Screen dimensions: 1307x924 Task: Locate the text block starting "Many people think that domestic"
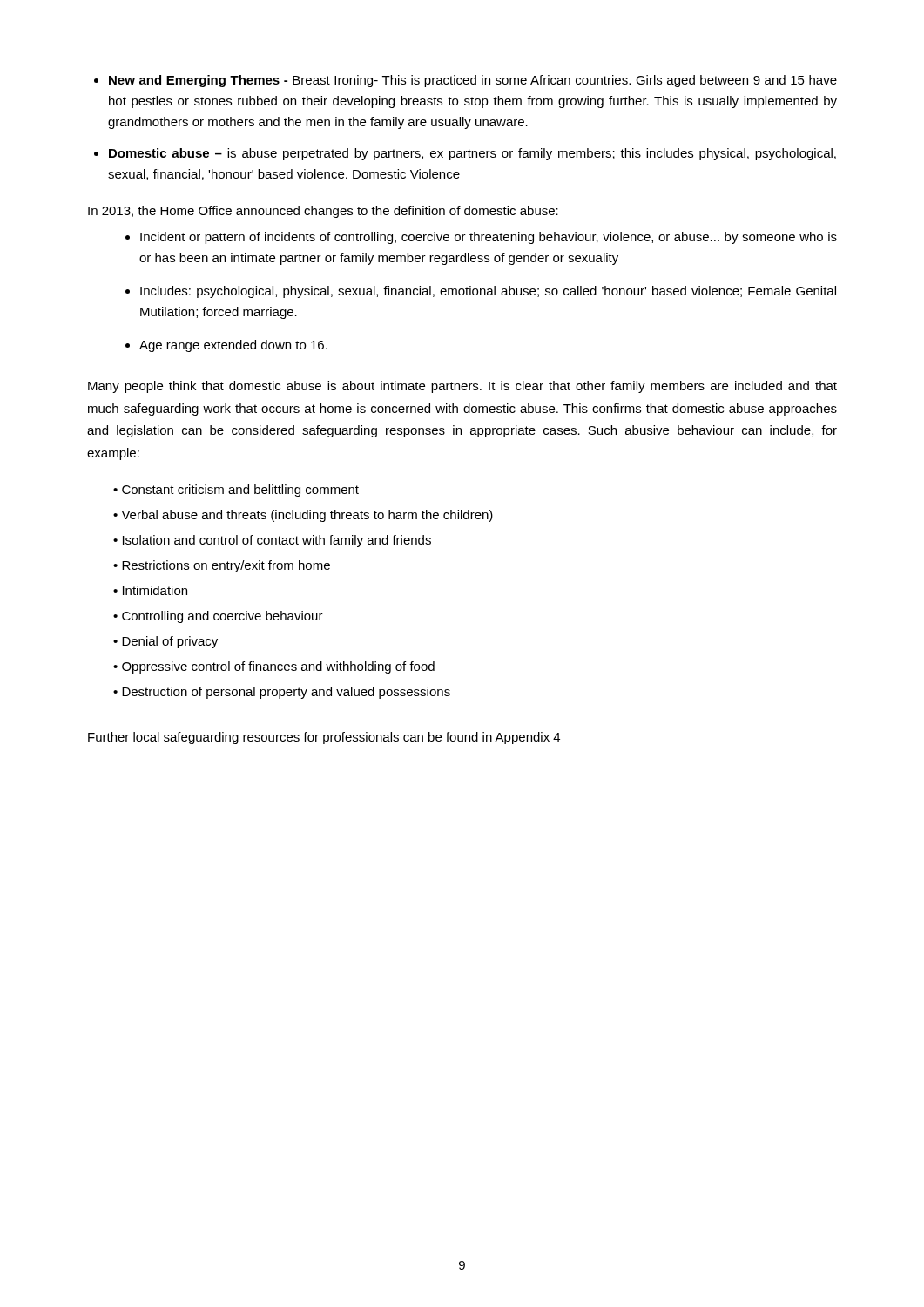[462, 419]
